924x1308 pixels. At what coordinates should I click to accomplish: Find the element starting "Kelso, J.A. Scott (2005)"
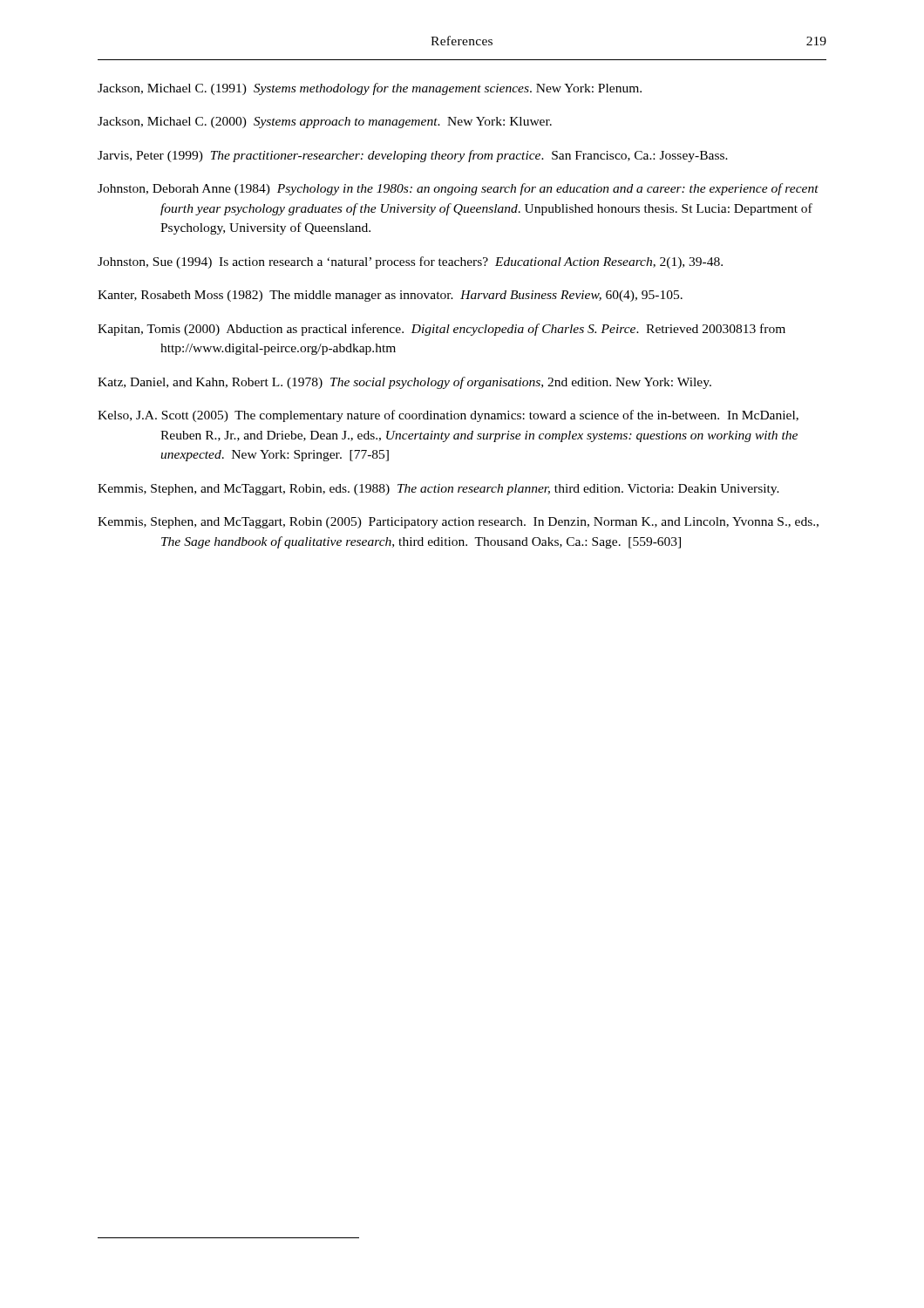pyautogui.click(x=448, y=434)
